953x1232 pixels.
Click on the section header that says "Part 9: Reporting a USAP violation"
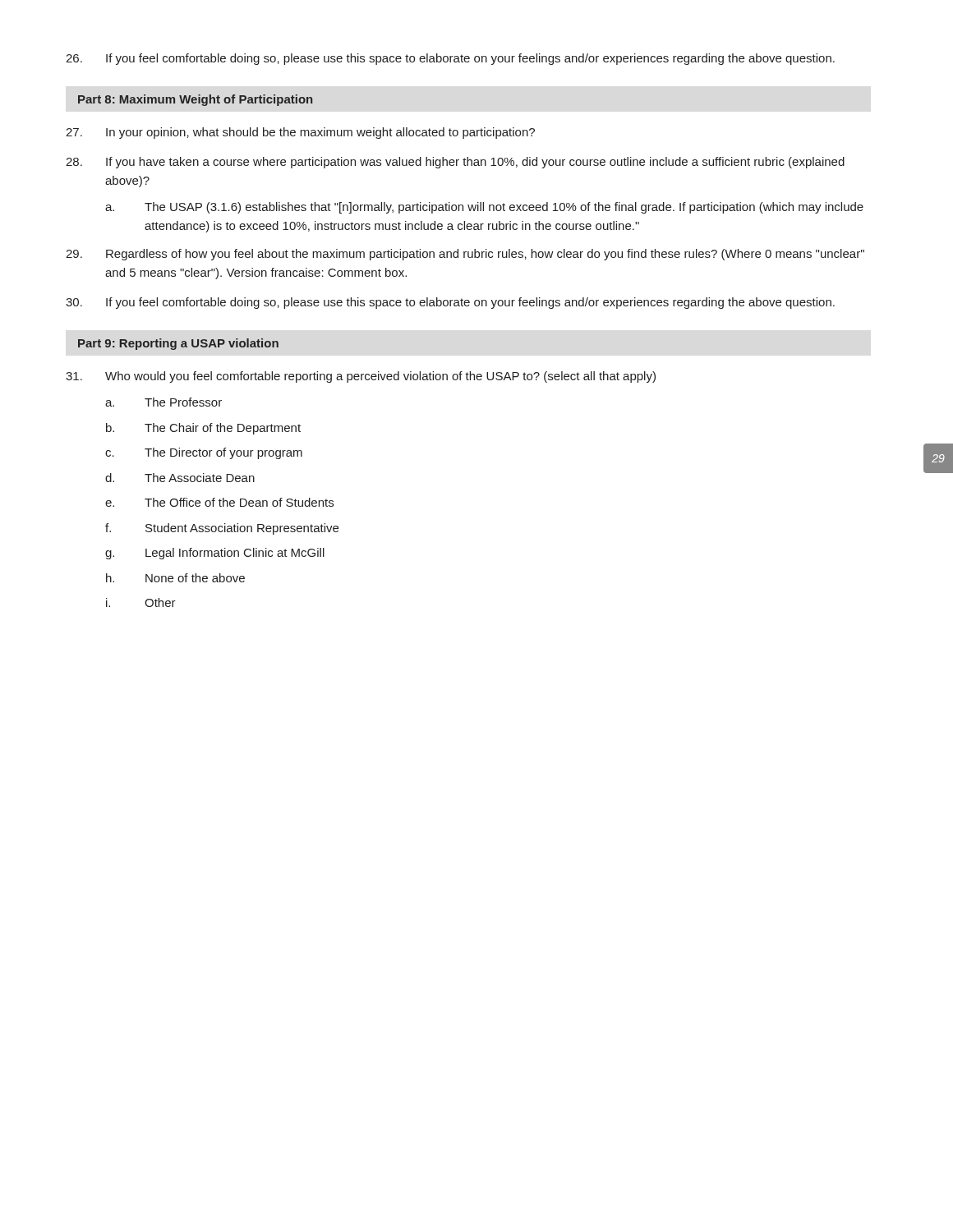click(x=178, y=342)
